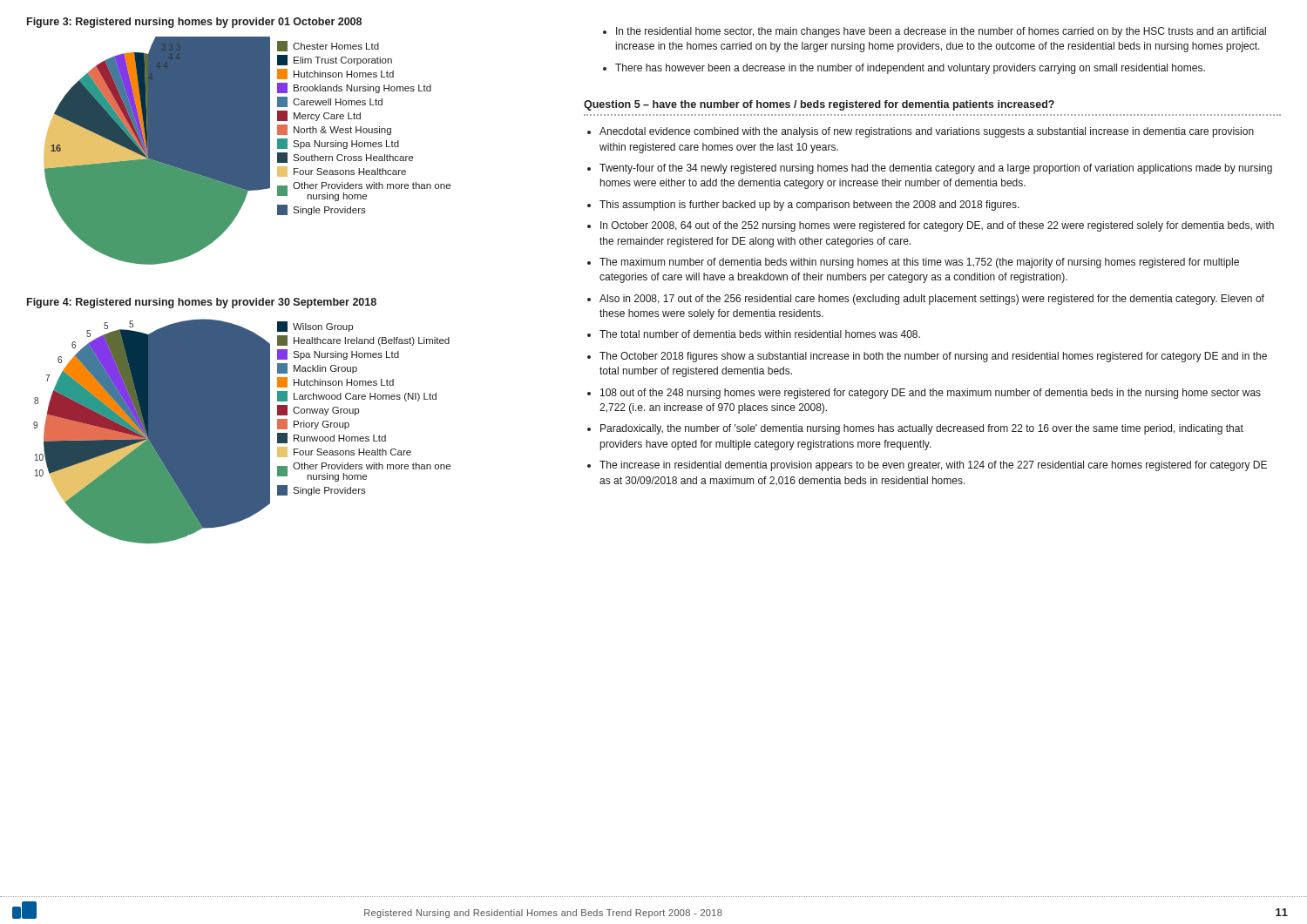Locate the block of text that opens with "Paradoxically, the number of"
The image size is (1307, 924).
921,436
